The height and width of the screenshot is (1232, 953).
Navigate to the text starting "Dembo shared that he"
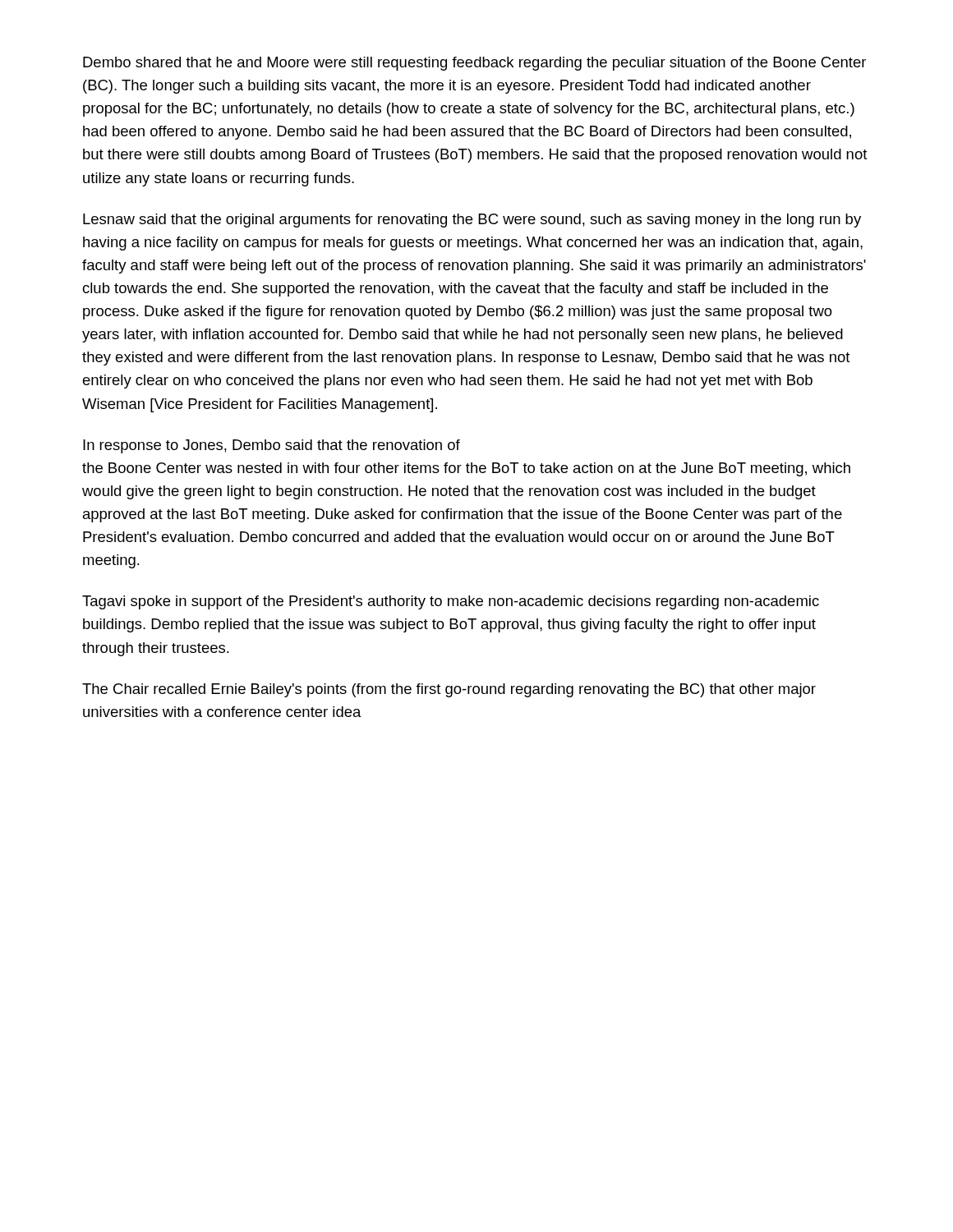coord(475,120)
